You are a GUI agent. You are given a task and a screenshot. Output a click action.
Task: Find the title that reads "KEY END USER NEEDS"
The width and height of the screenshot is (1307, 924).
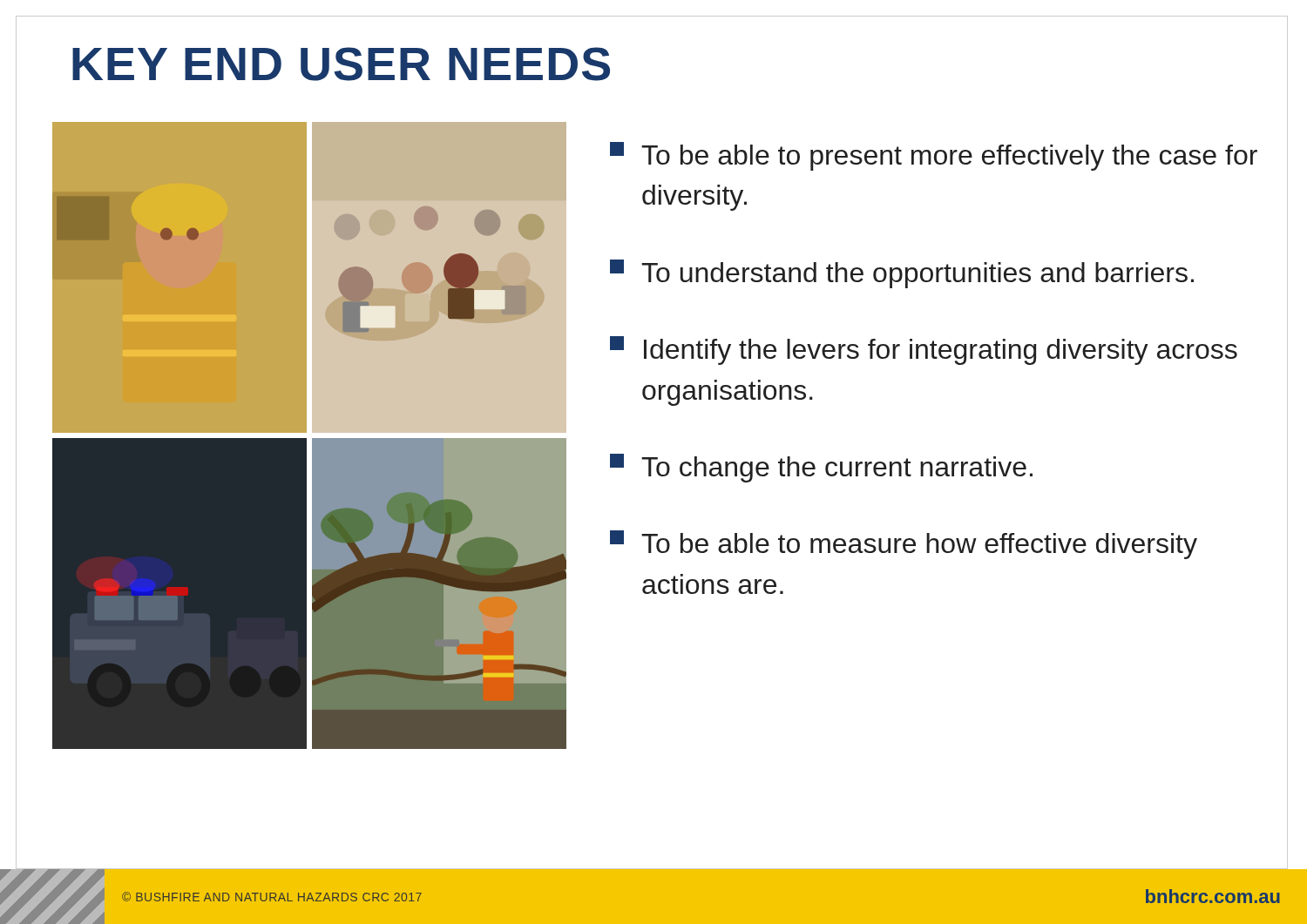[x=341, y=64]
